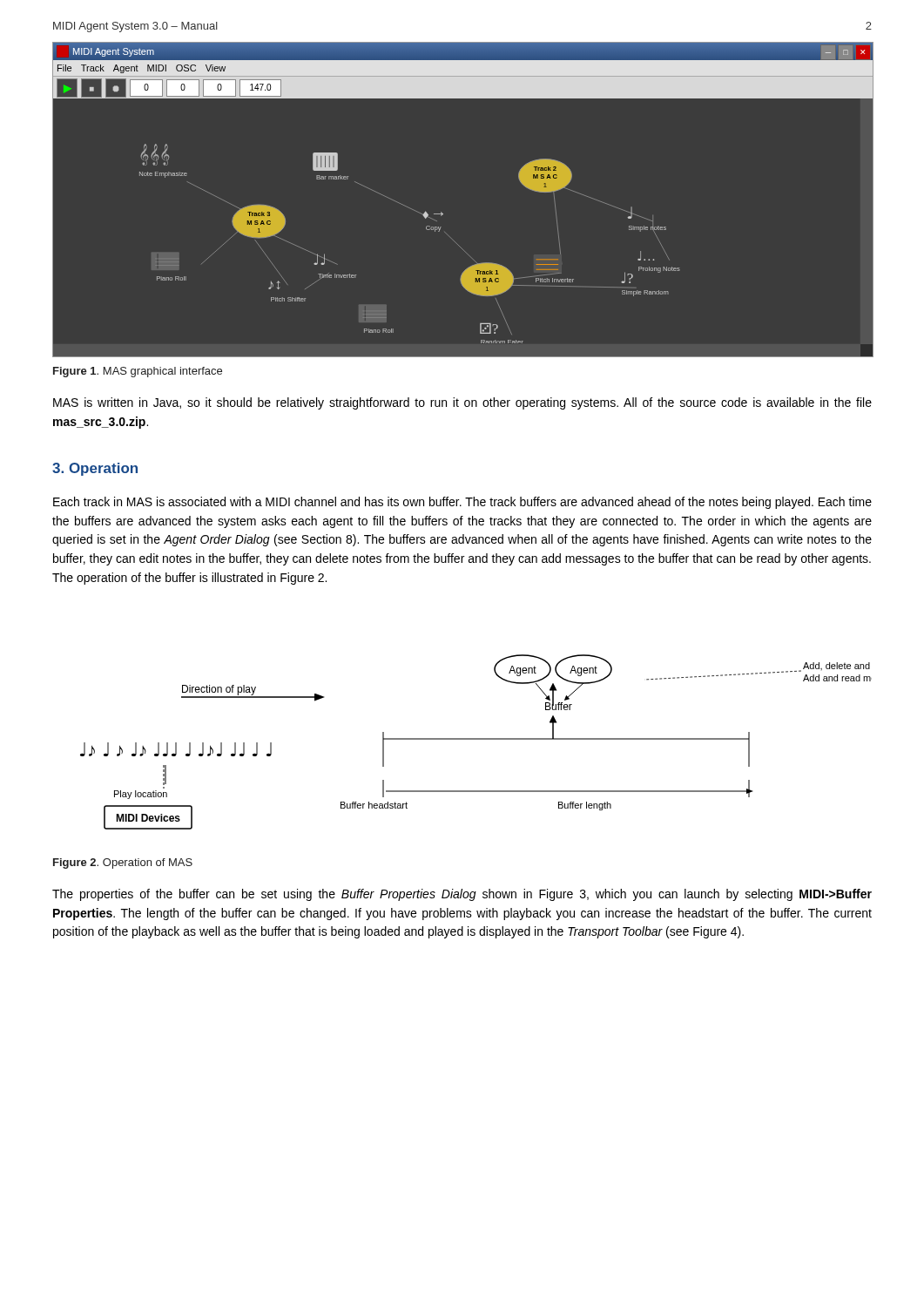Locate the text "Figure 2. Operation of MAS"
This screenshot has width=924, height=1307.
[122, 862]
